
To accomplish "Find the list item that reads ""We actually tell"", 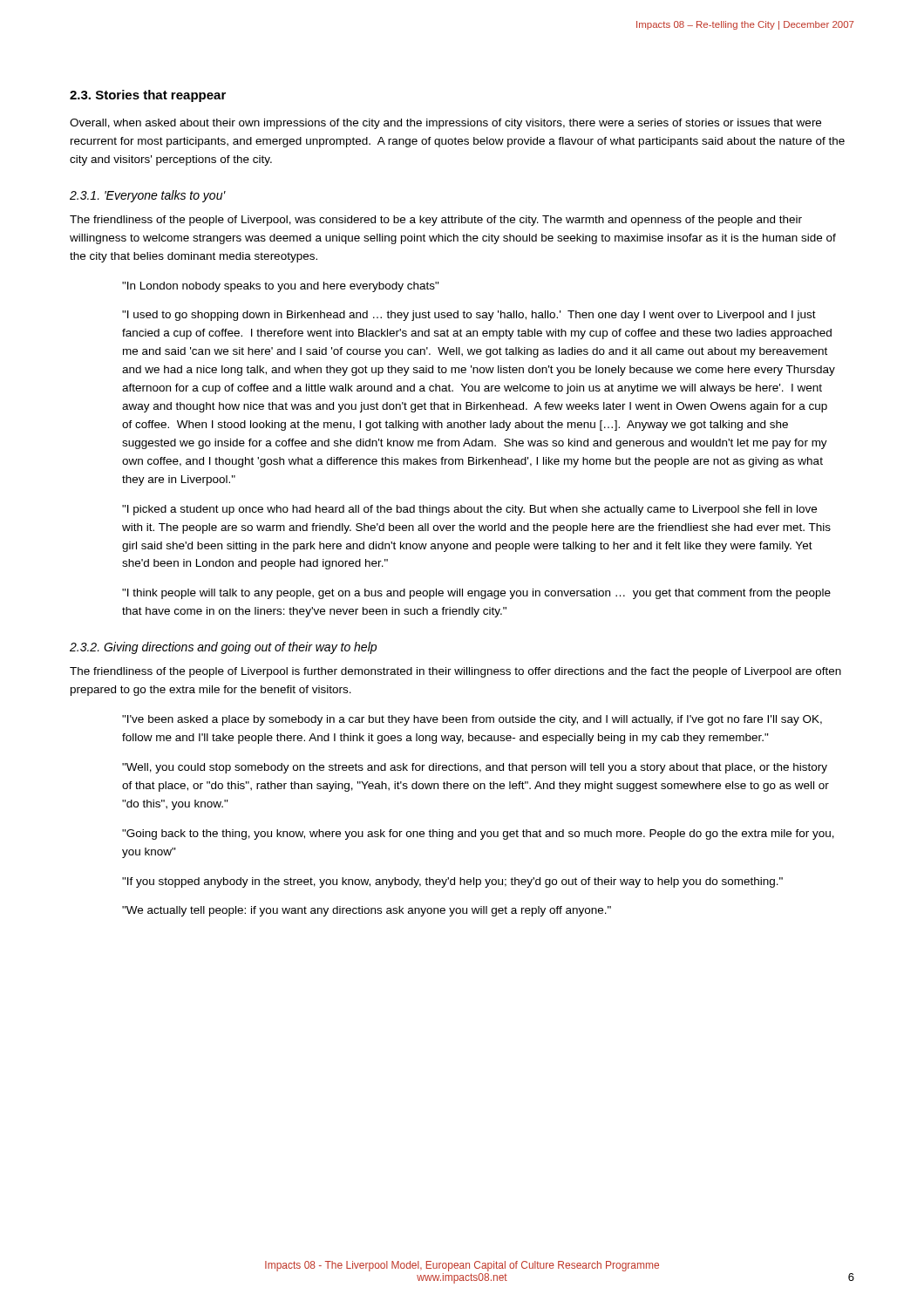I will (x=367, y=910).
